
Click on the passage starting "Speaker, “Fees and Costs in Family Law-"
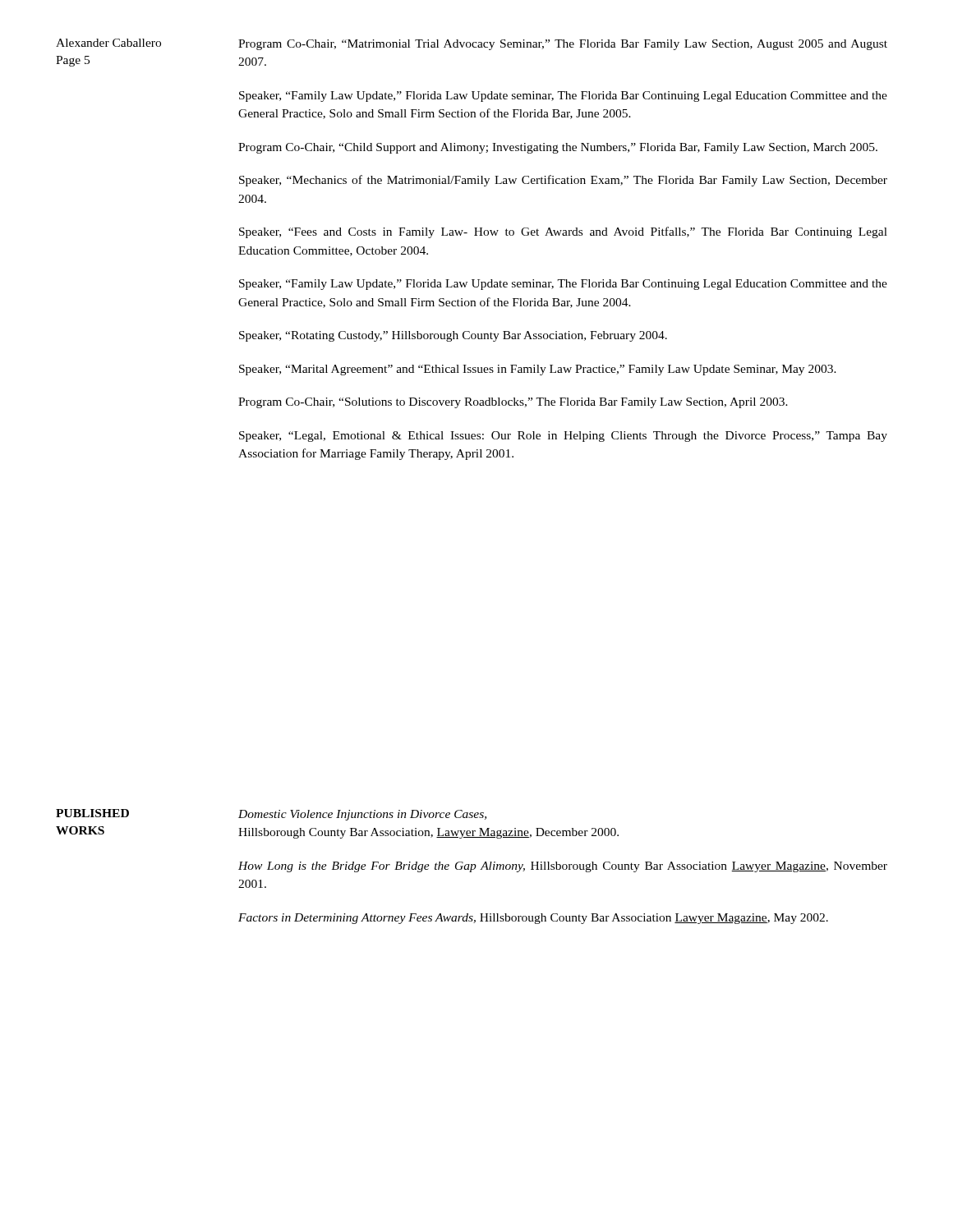point(563,241)
